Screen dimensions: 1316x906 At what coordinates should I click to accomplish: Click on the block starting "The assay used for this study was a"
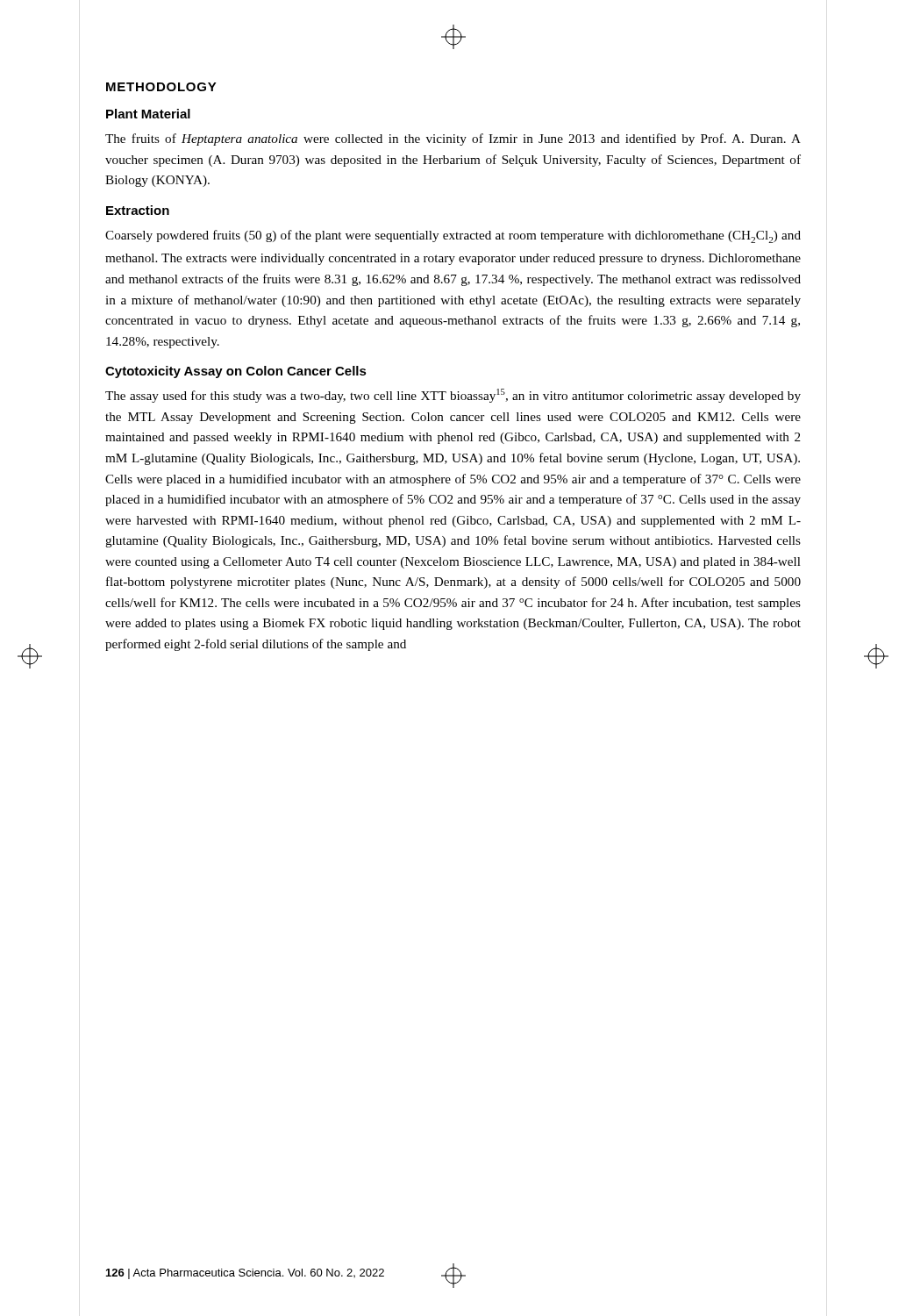[453, 520]
